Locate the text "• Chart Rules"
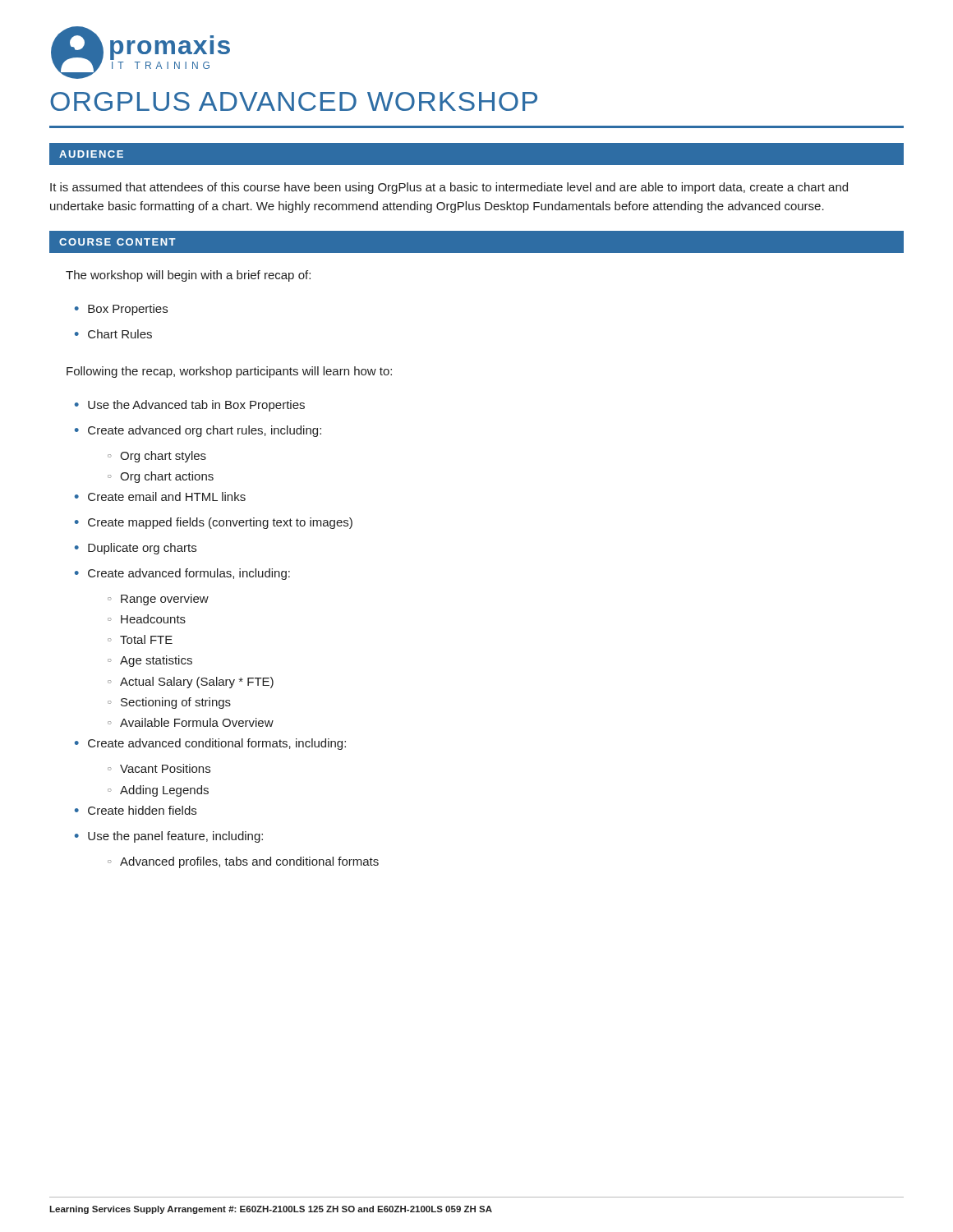The height and width of the screenshot is (1232, 953). [x=113, y=335]
